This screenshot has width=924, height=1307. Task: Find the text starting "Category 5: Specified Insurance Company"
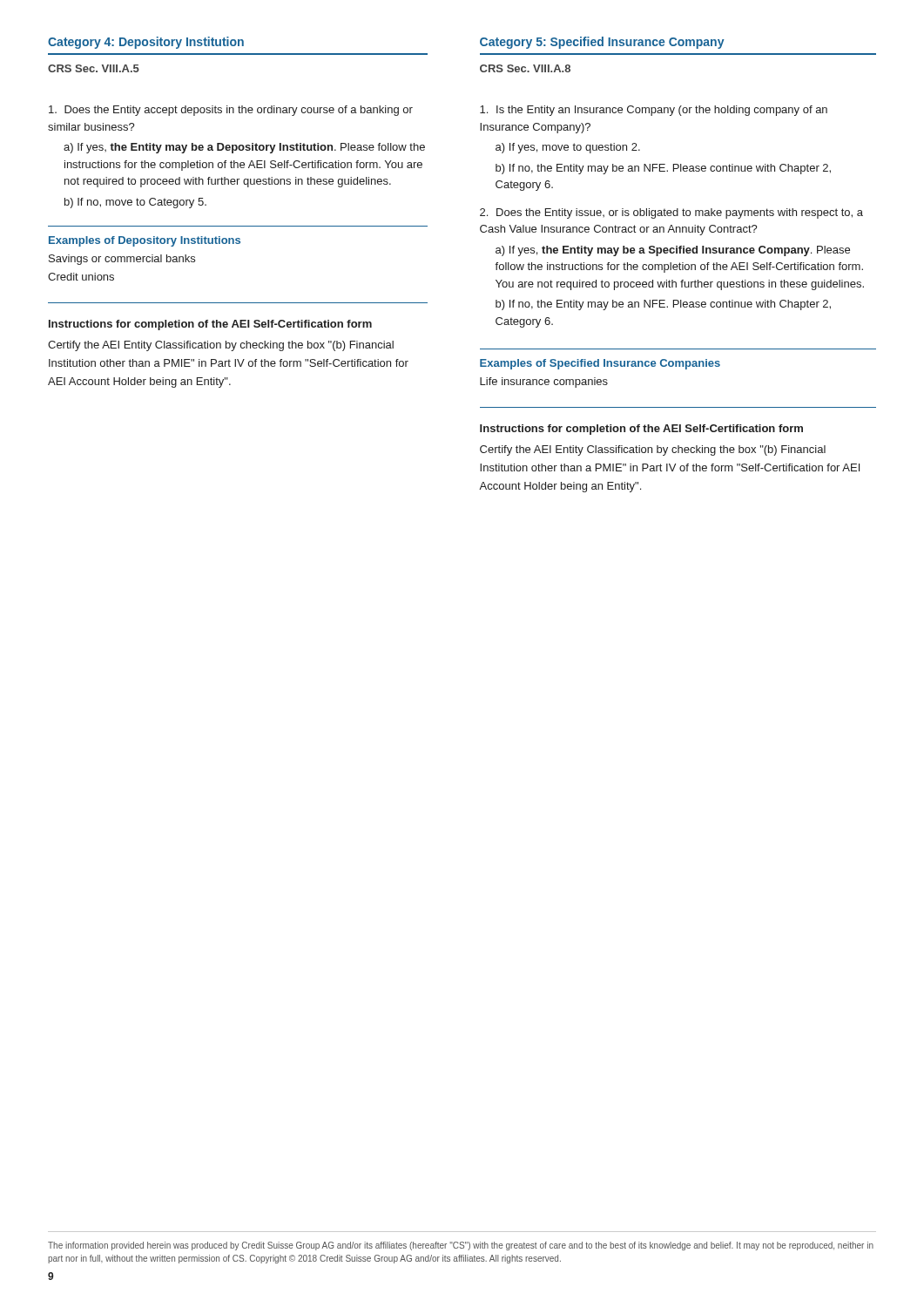[678, 45]
